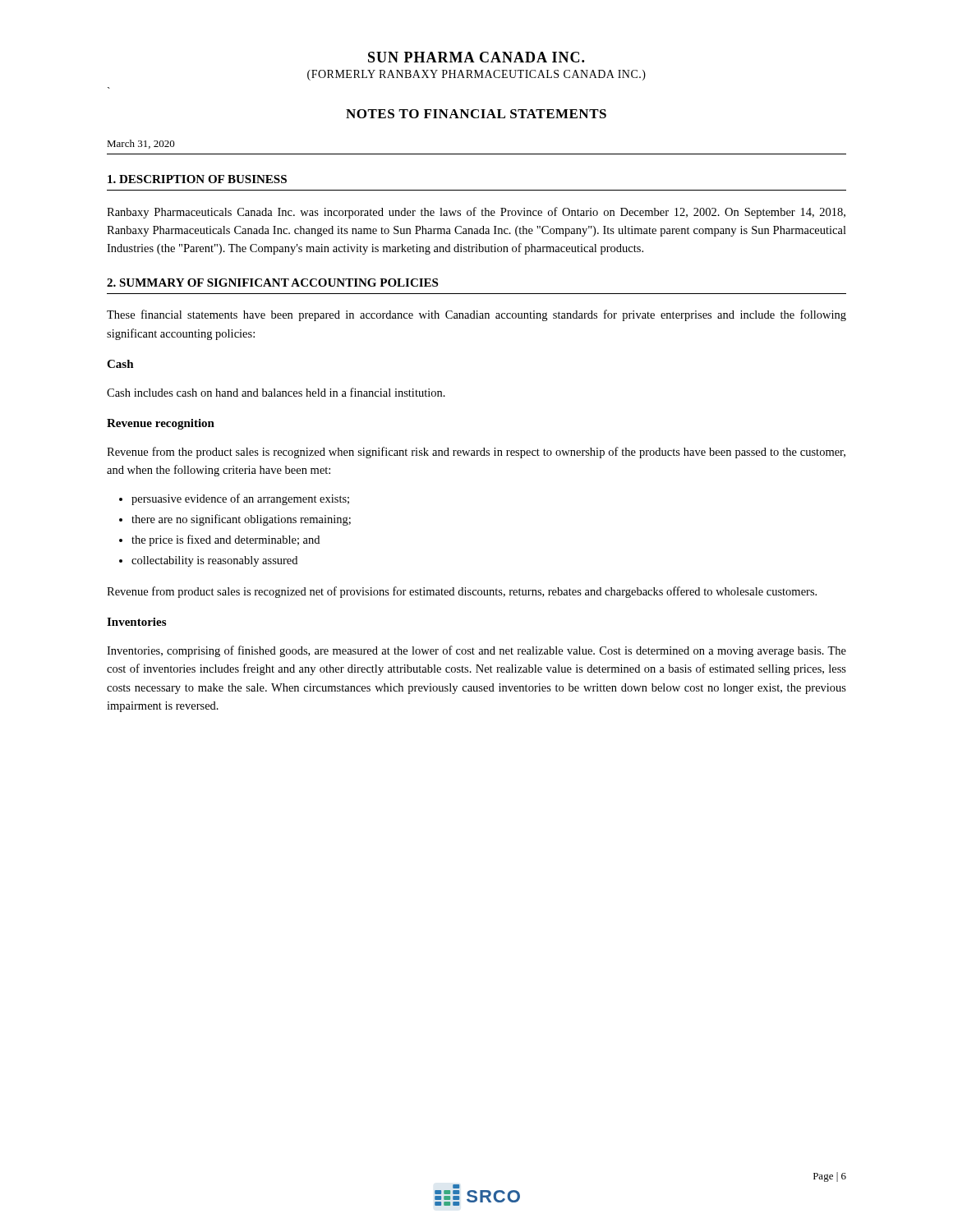Screen dimensions: 1232x953
Task: Click on the section header containing "1. DESCRIPTION OF BUSINESS"
Action: click(x=476, y=182)
